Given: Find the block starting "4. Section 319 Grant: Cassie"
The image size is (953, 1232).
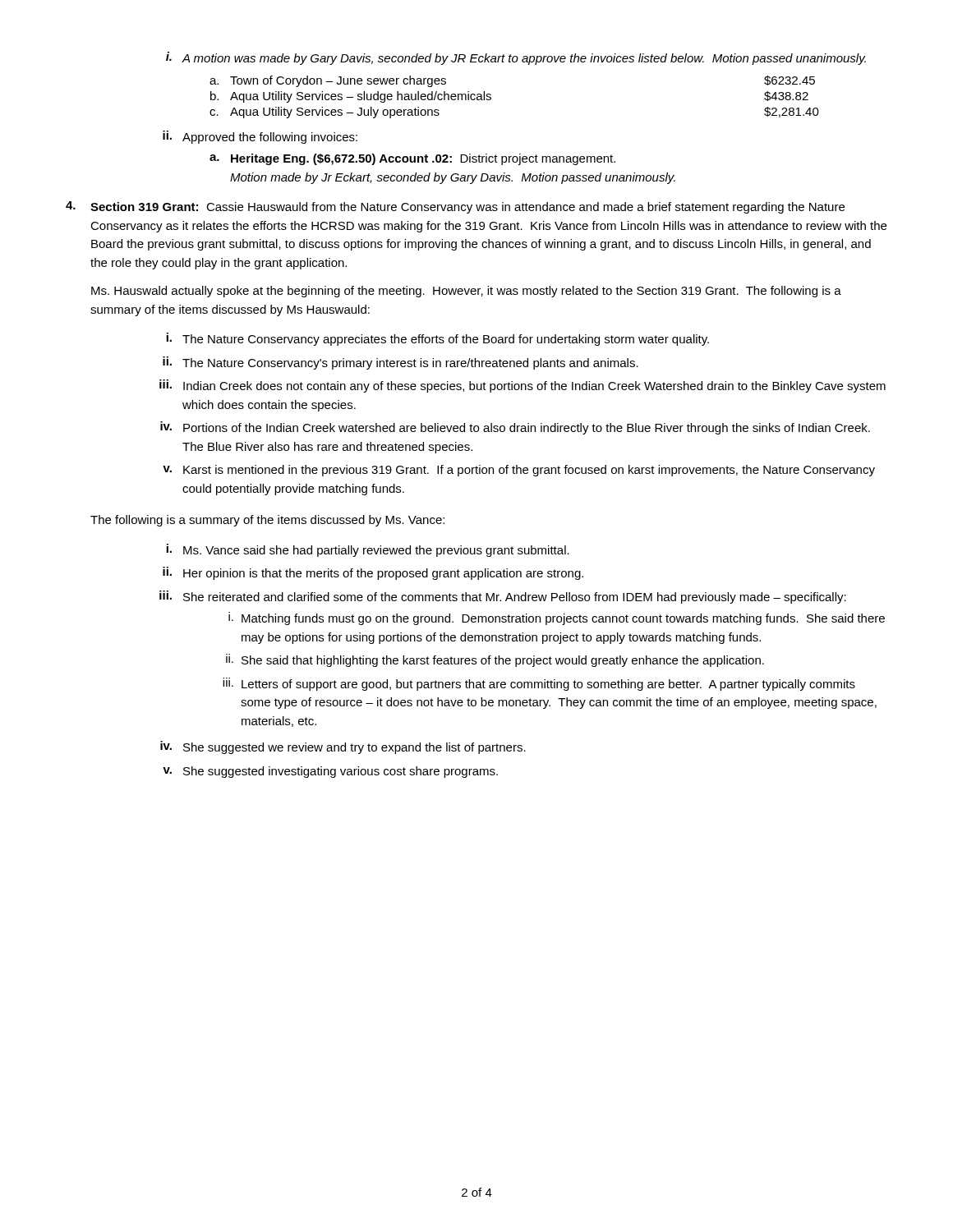Looking at the screenshot, I should coord(476,235).
